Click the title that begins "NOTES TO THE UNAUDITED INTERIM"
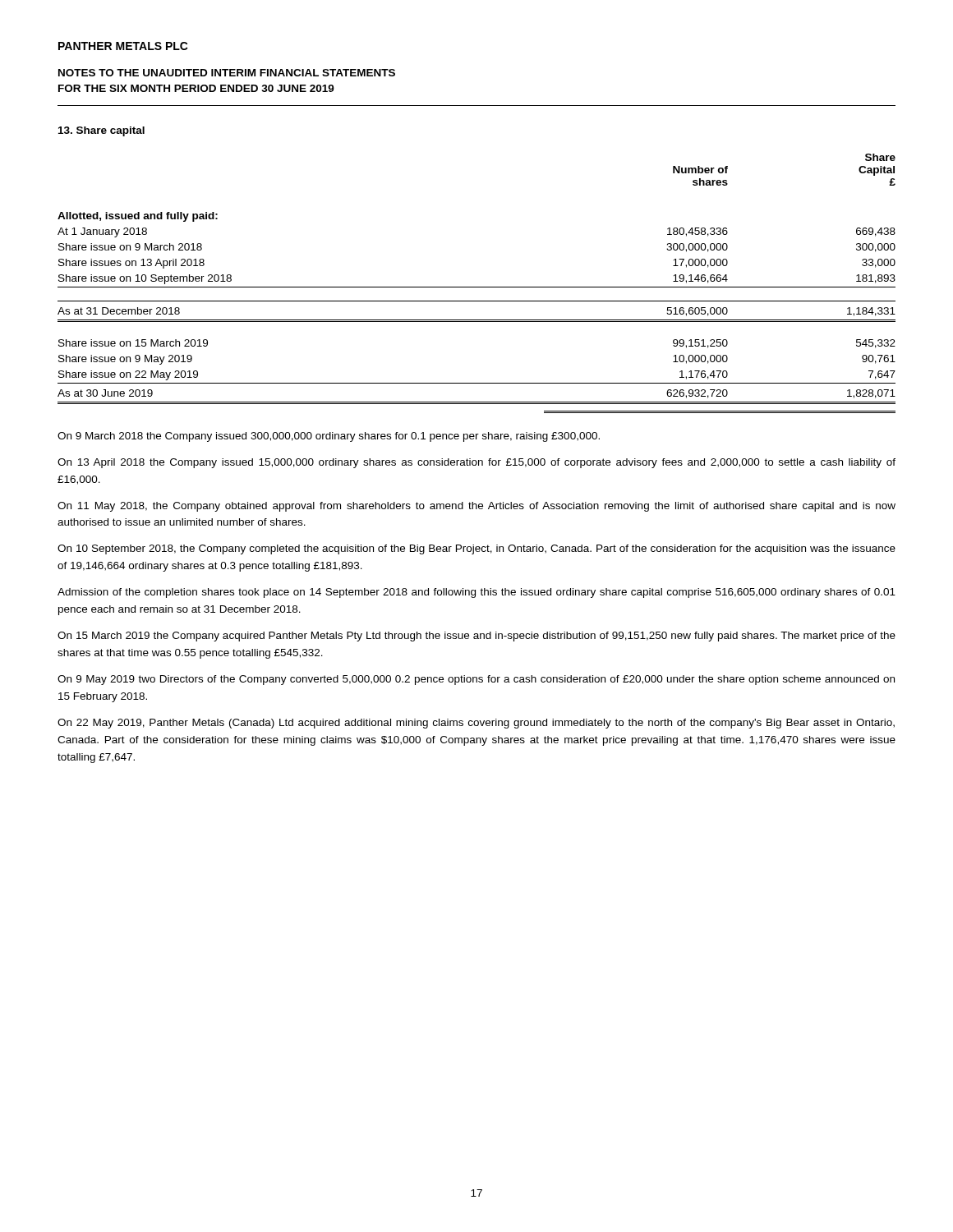The width and height of the screenshot is (953, 1232). pos(227,80)
